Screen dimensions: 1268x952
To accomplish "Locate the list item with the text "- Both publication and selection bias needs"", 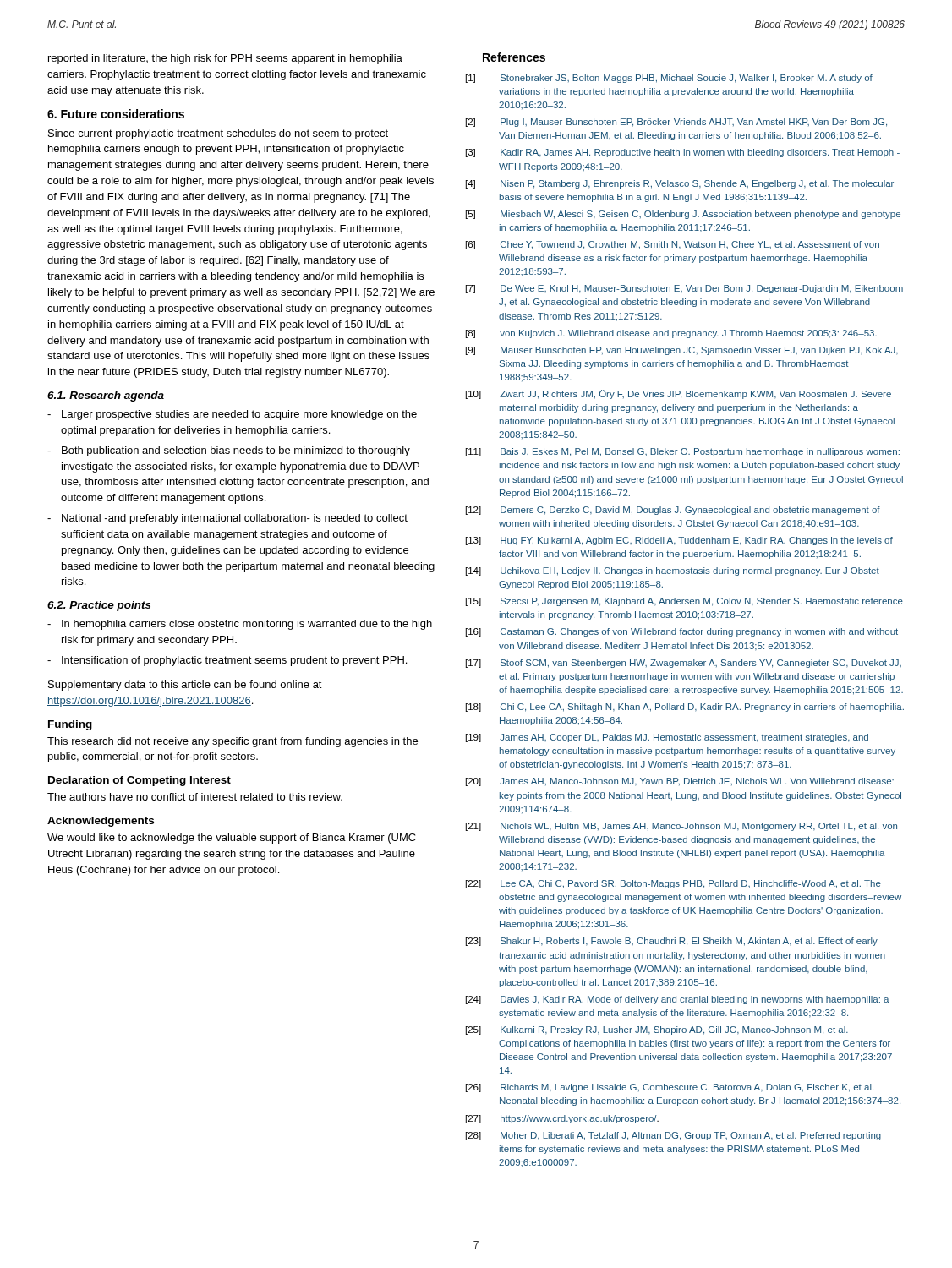I will click(242, 475).
